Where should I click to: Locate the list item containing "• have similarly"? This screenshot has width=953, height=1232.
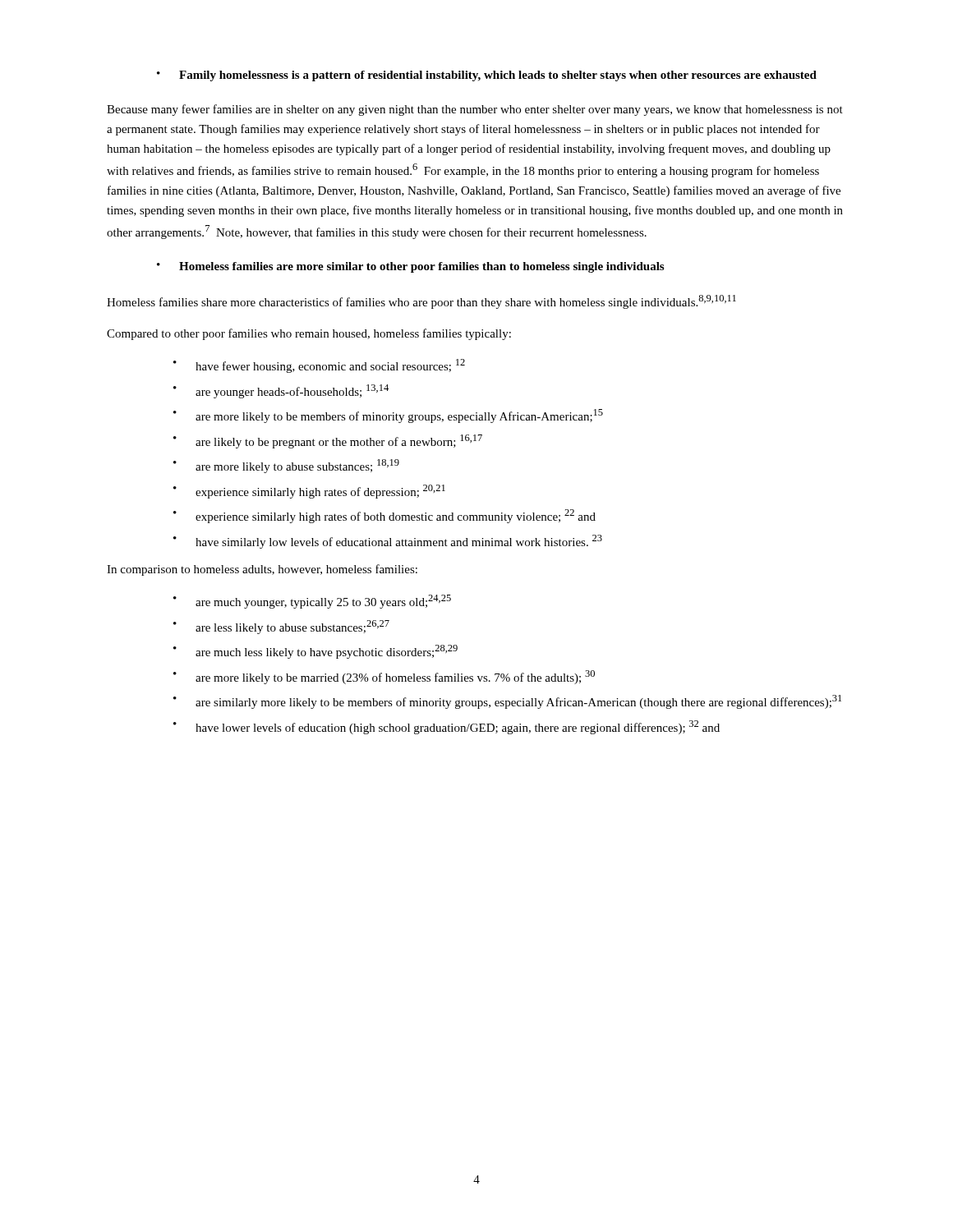pyautogui.click(x=509, y=541)
